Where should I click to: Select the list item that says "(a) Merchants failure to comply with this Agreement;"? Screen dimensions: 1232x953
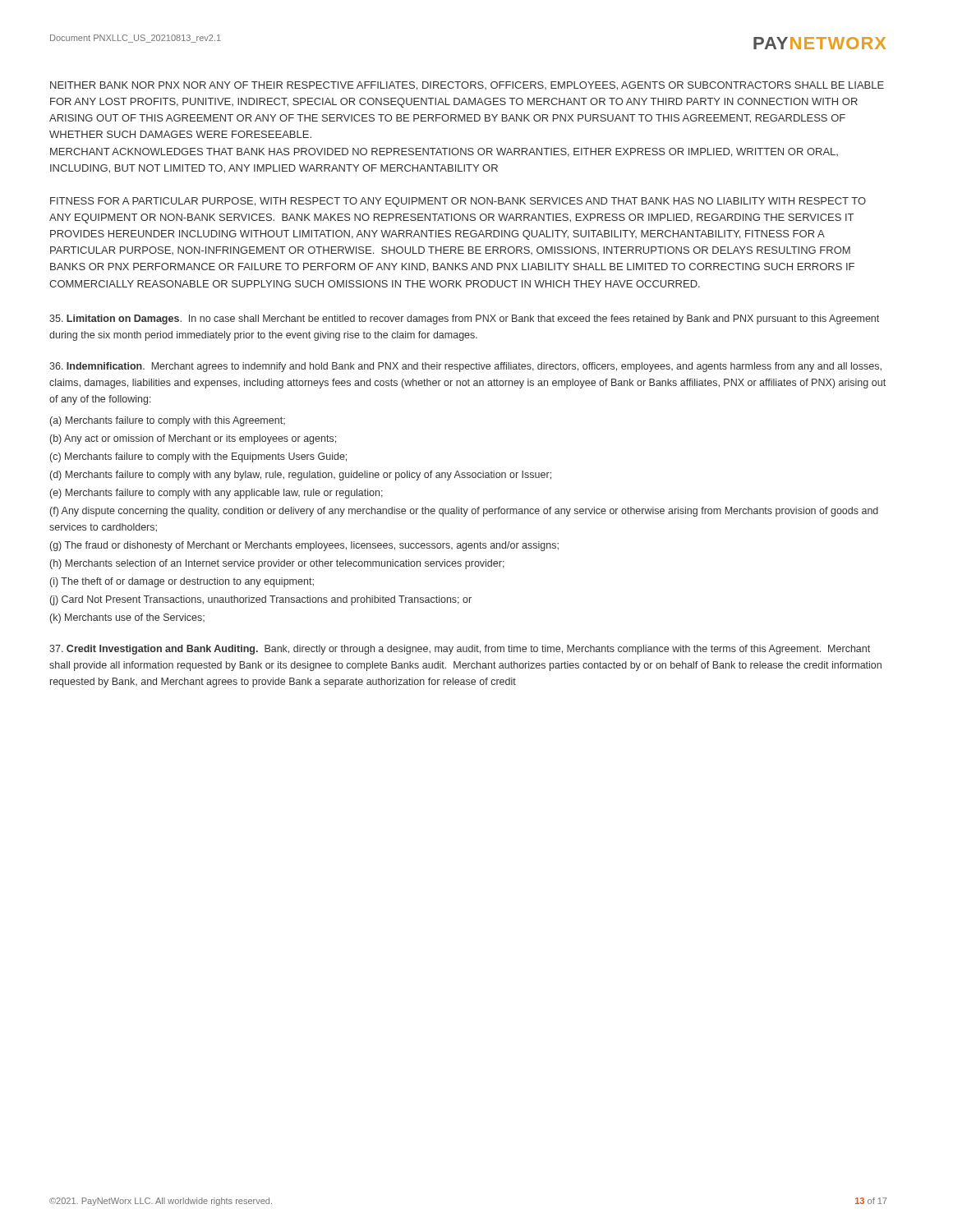(167, 420)
